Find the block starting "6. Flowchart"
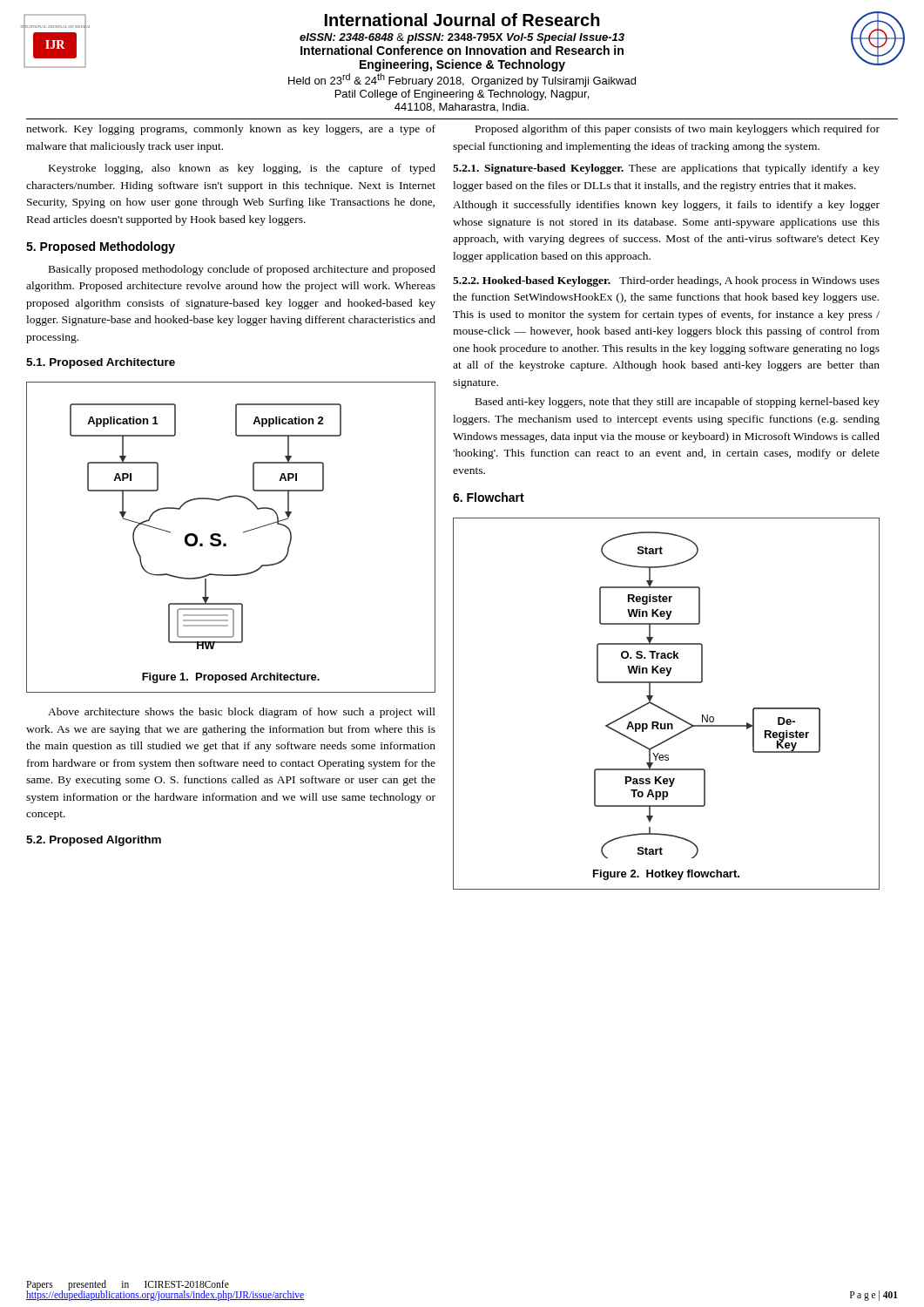 489,497
